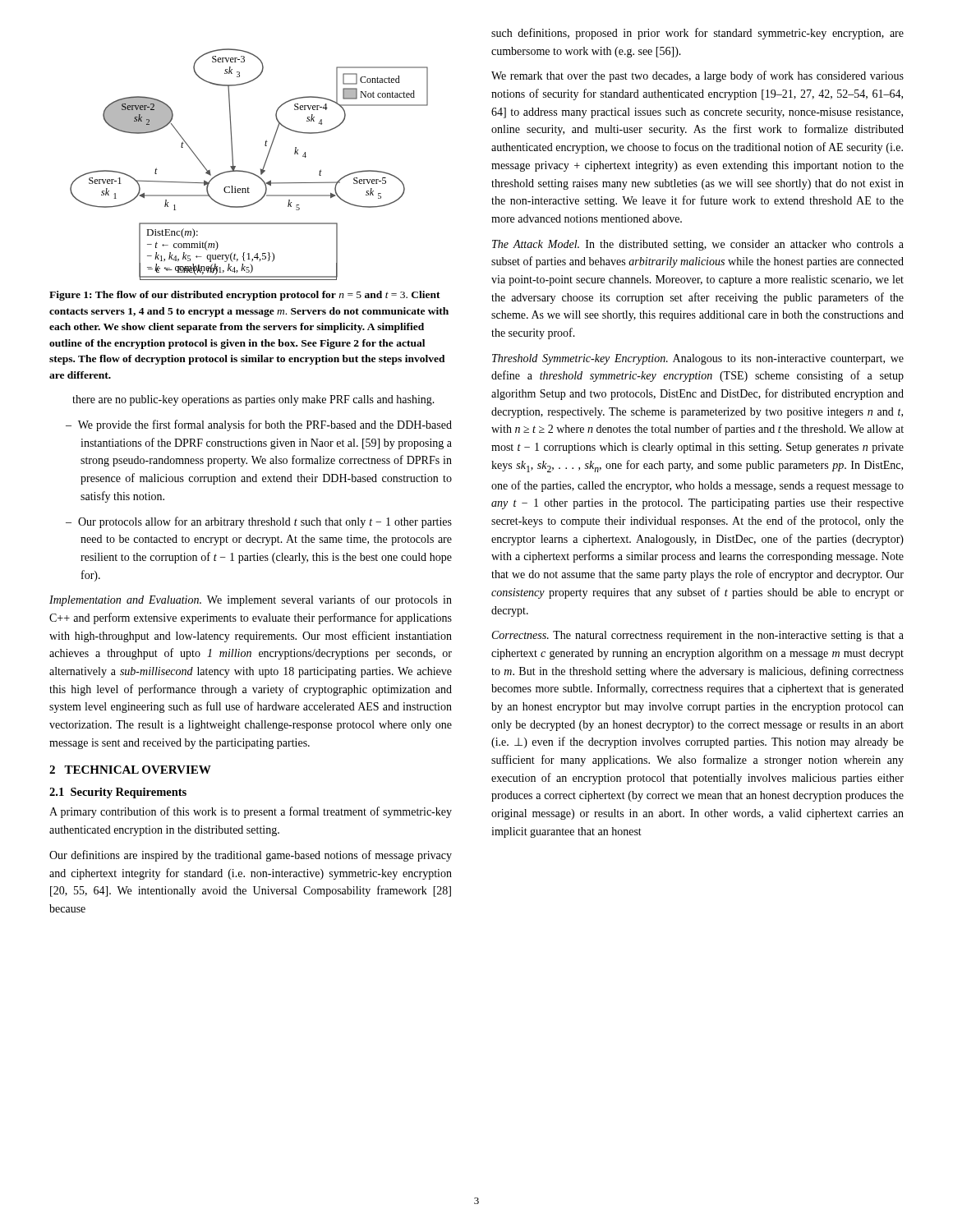The image size is (953, 1232).
Task: Select the flowchart
Action: tap(251, 152)
